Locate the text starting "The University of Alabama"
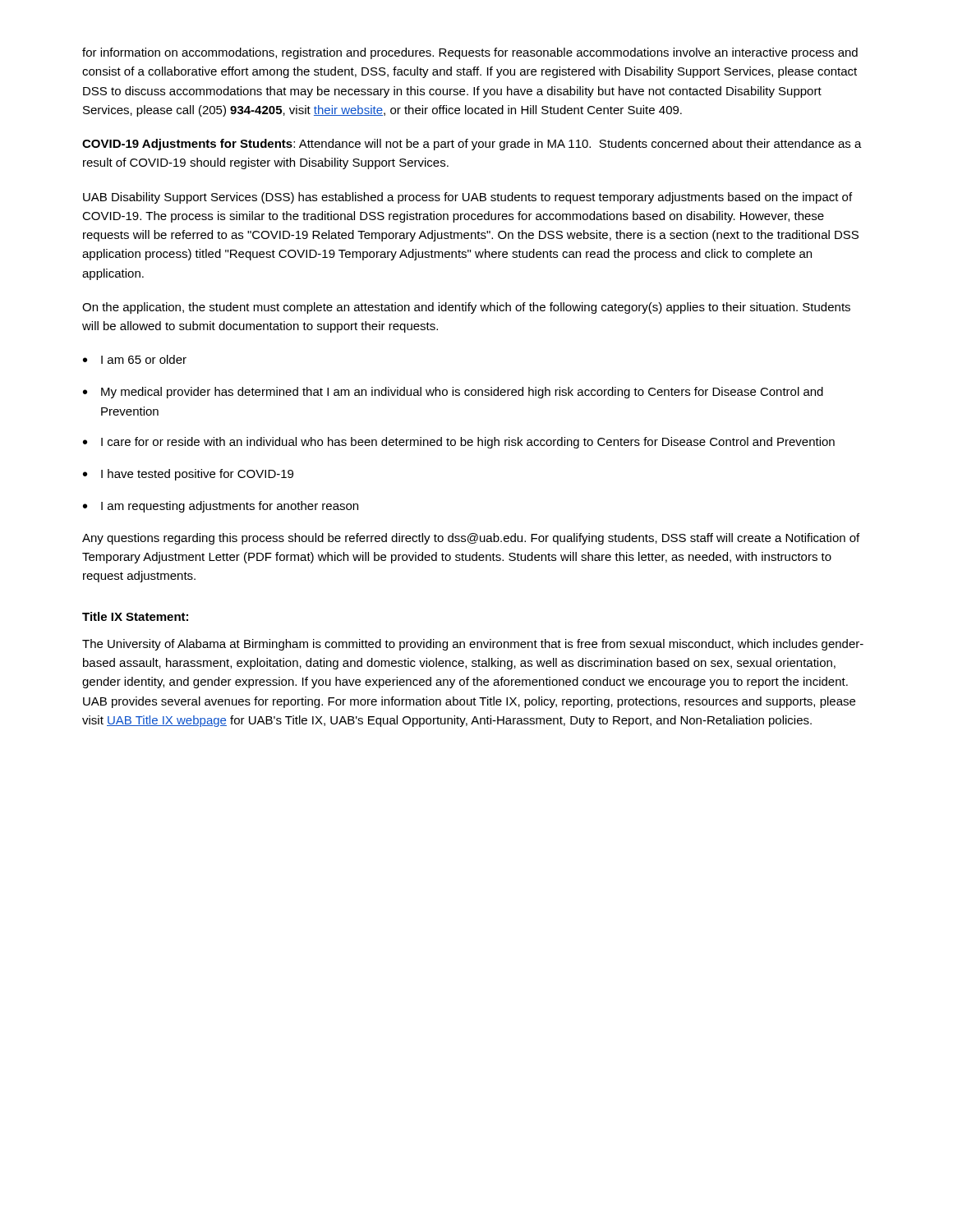This screenshot has height=1232, width=953. pyautogui.click(x=473, y=681)
